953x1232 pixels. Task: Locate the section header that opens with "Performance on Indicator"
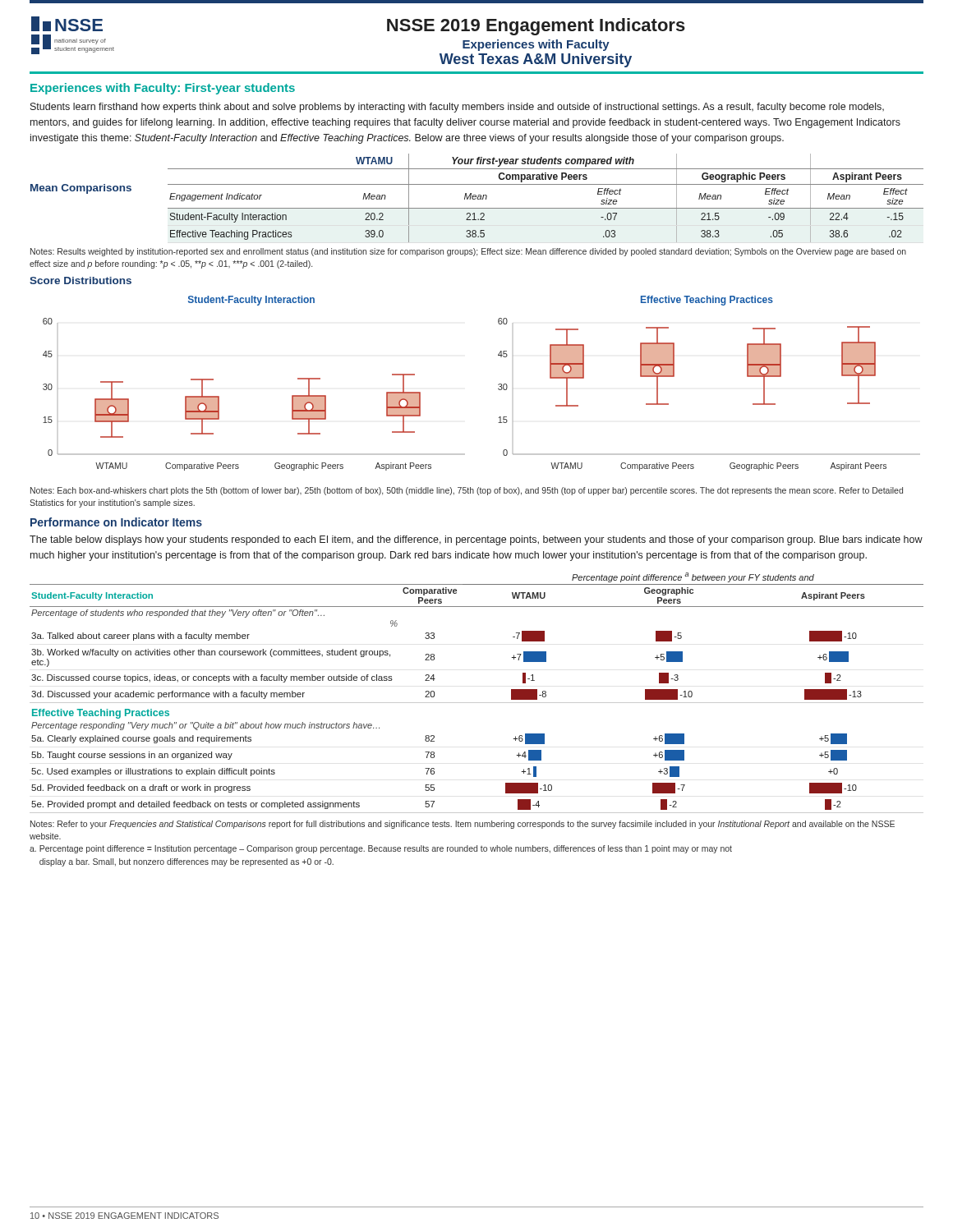coord(116,522)
